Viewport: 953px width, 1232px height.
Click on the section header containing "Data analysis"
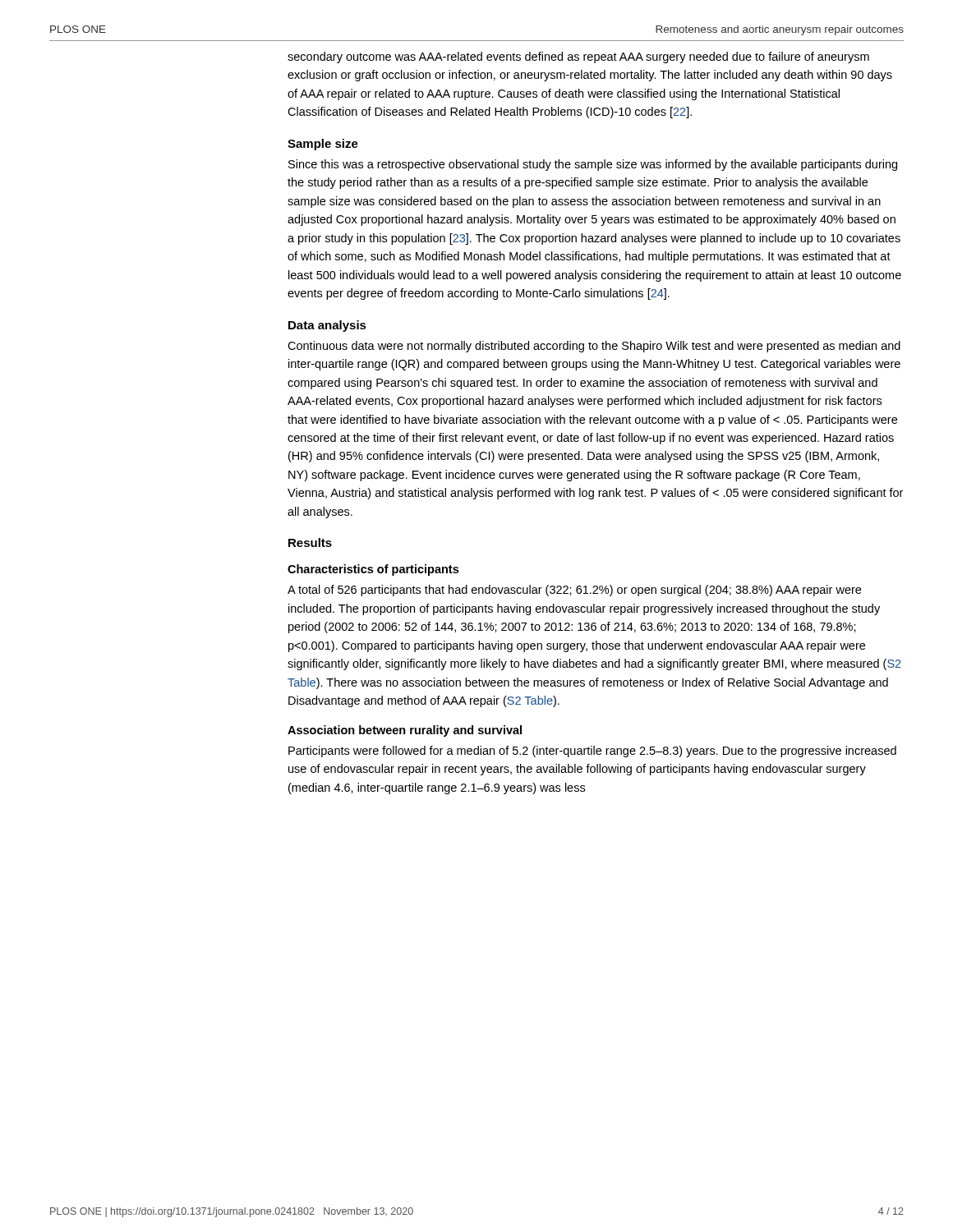(x=327, y=325)
